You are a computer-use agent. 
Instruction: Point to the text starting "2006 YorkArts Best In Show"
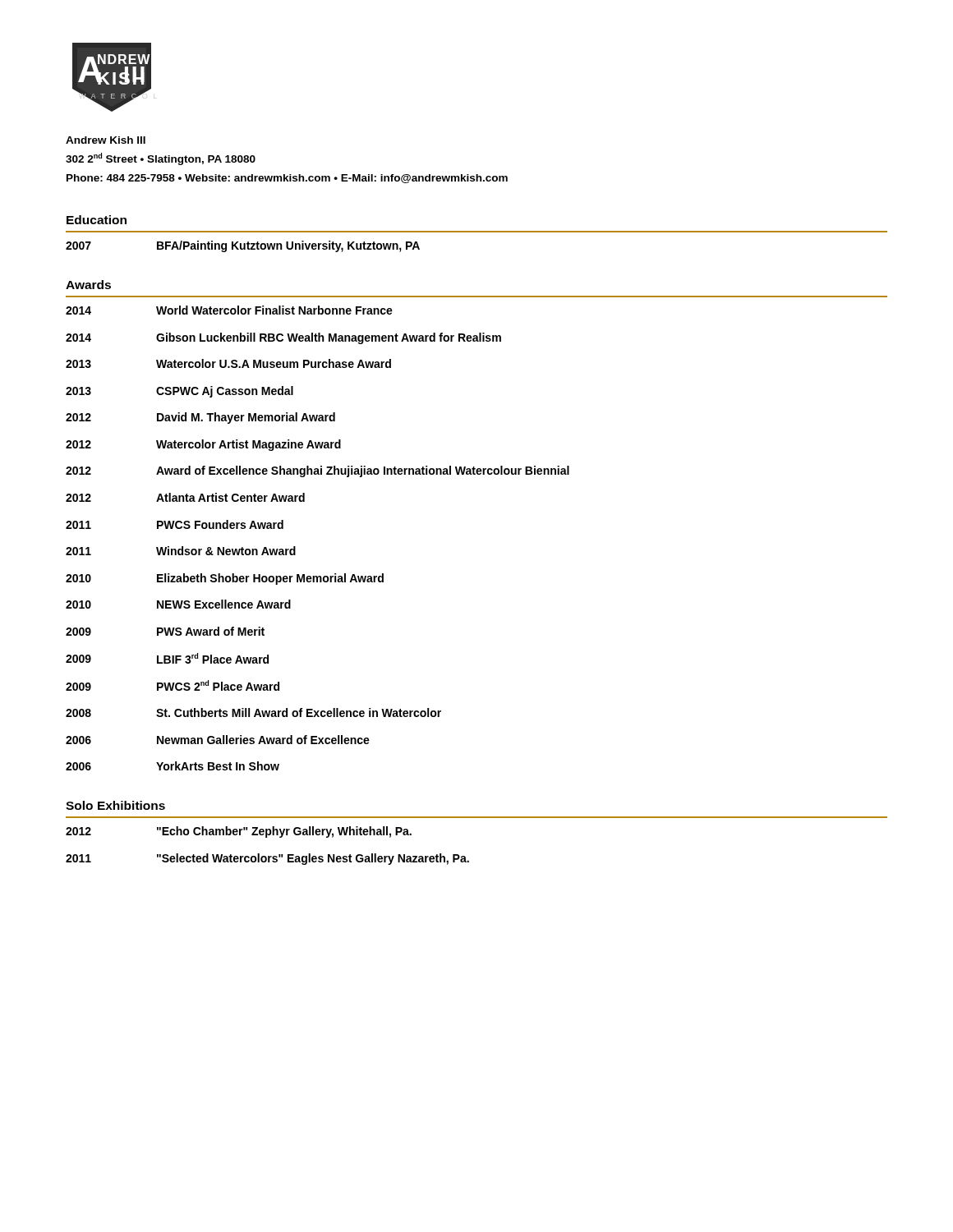coord(173,766)
